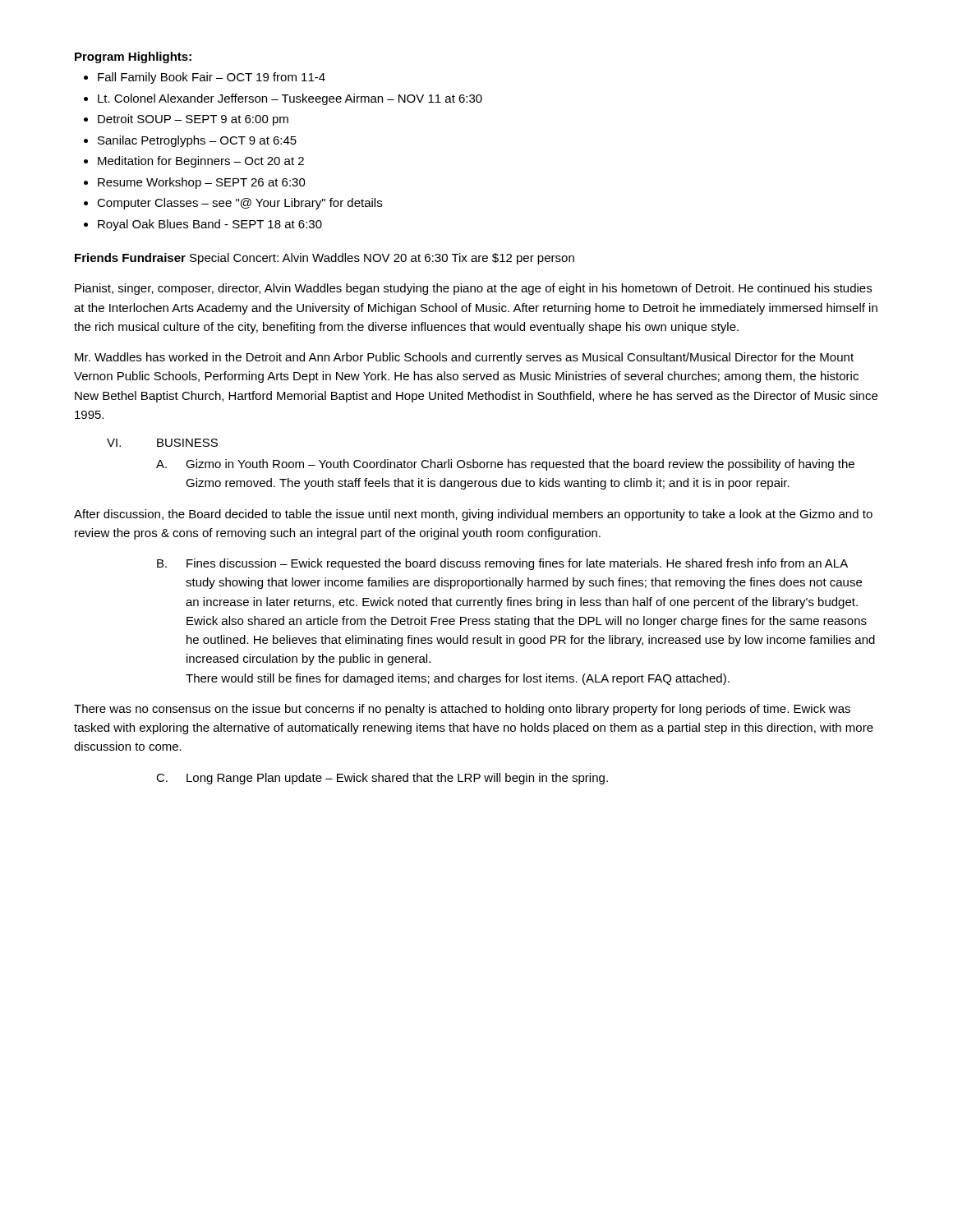Find "VI. BUSINESS" on this page
Viewport: 953px width, 1232px height.
[163, 442]
